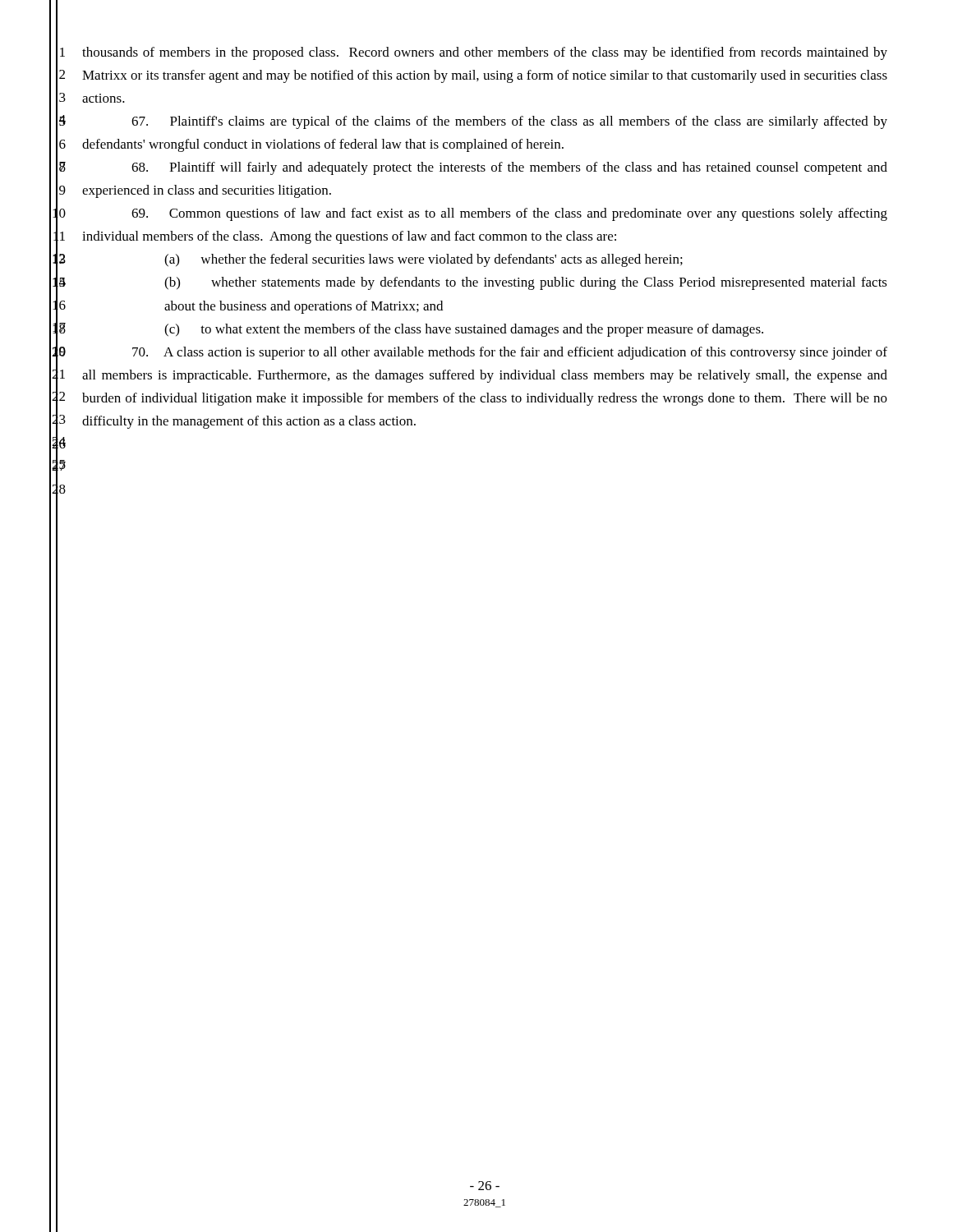Screen dimensions: 1232x953
Task: Click on the text block containing "20 21 22 23 24"
Action: [485, 387]
